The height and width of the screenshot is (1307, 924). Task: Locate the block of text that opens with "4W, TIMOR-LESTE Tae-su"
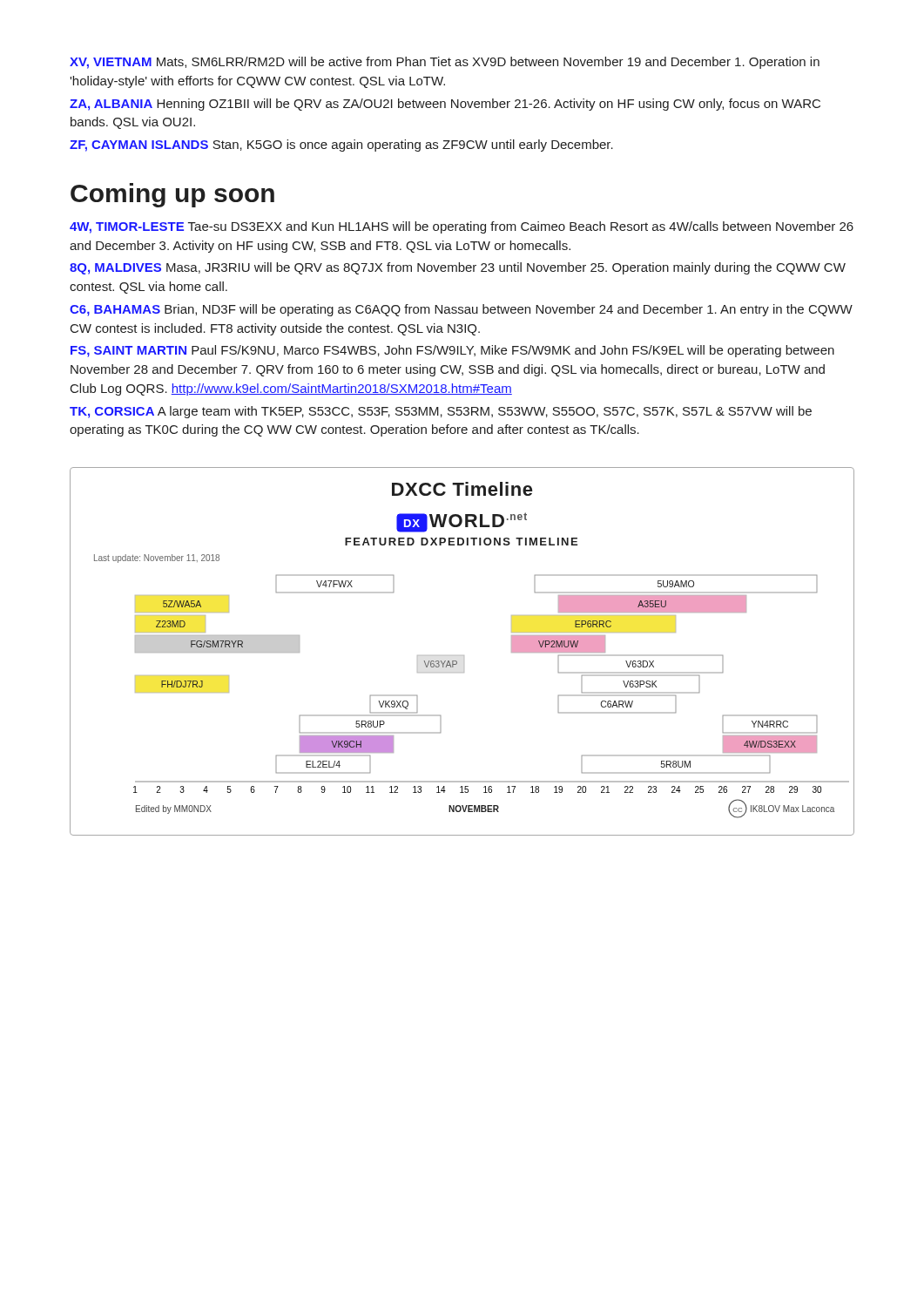pyautogui.click(x=462, y=235)
